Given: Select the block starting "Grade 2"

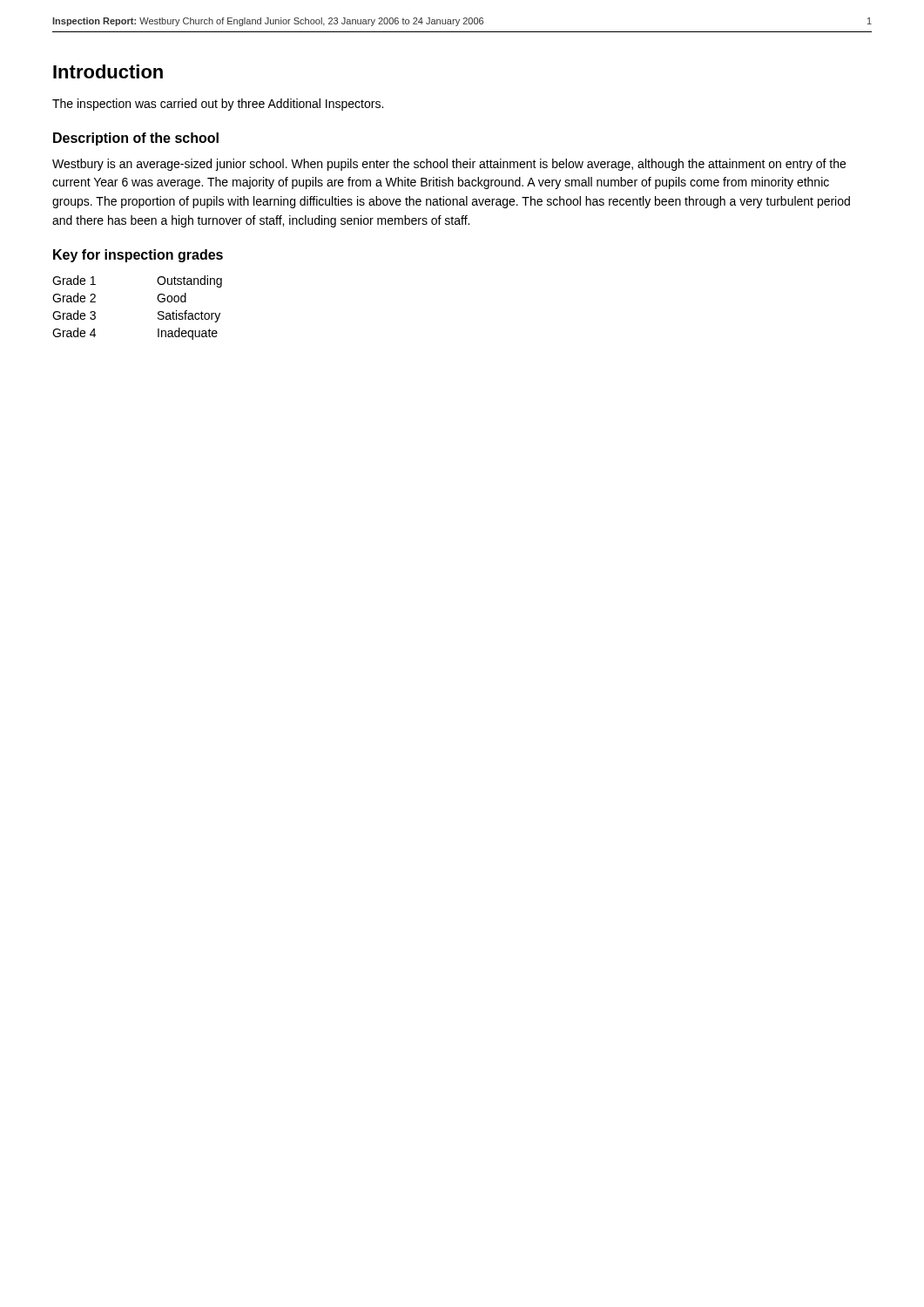Looking at the screenshot, I should coord(74,298).
